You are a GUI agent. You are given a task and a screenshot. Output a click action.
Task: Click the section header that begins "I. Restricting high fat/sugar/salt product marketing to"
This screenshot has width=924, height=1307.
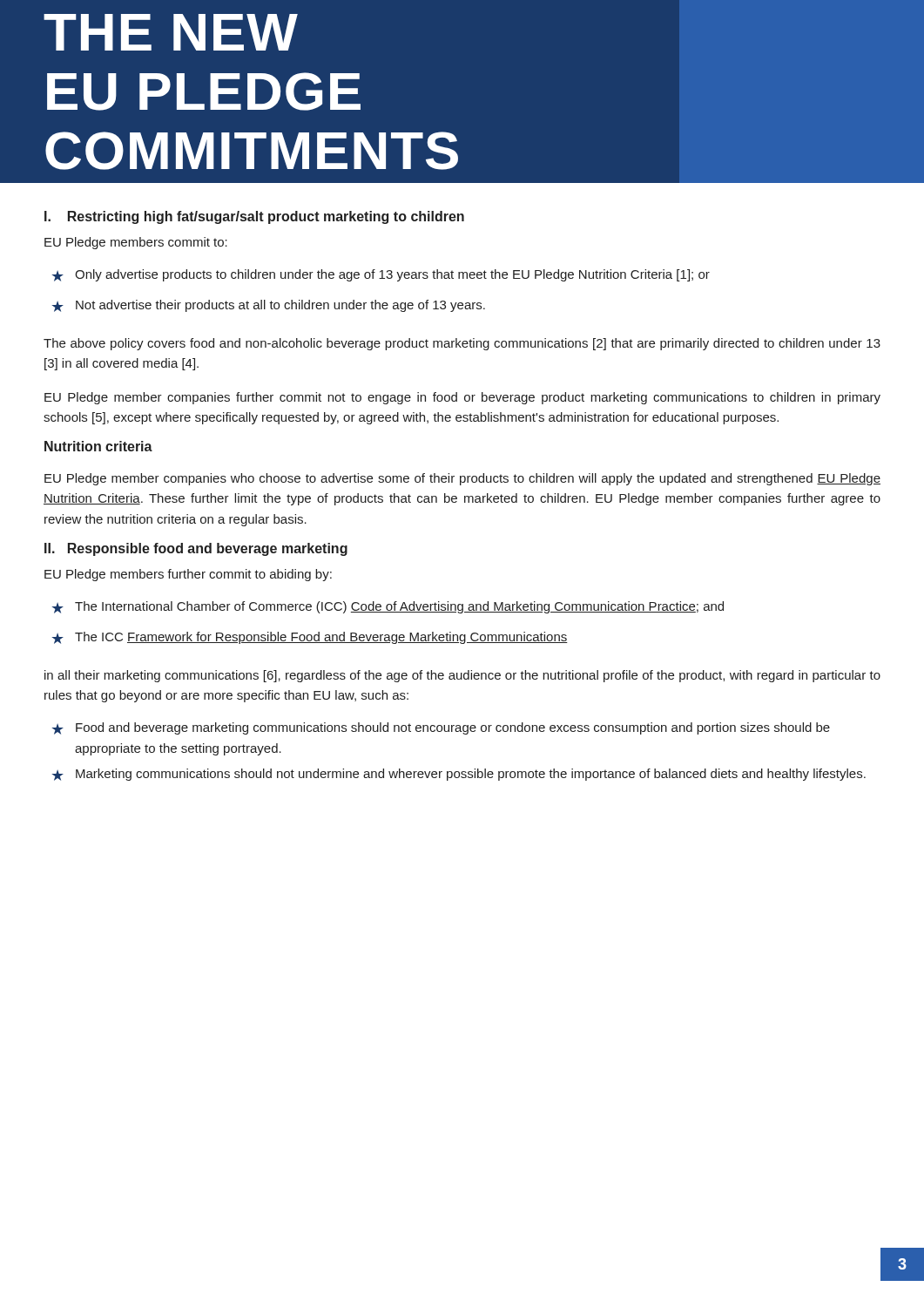pyautogui.click(x=254, y=217)
